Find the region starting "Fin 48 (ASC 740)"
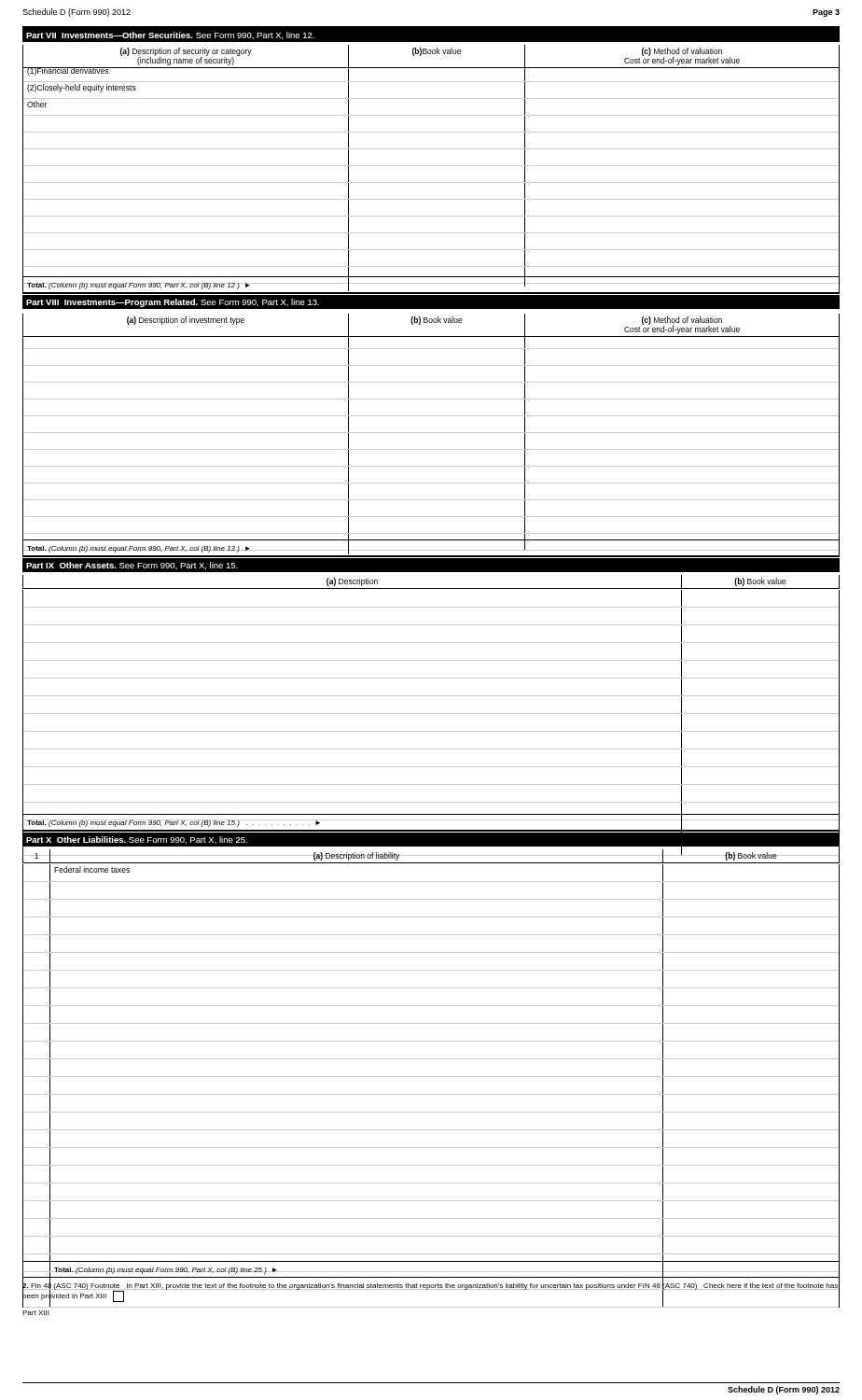 (430, 1292)
